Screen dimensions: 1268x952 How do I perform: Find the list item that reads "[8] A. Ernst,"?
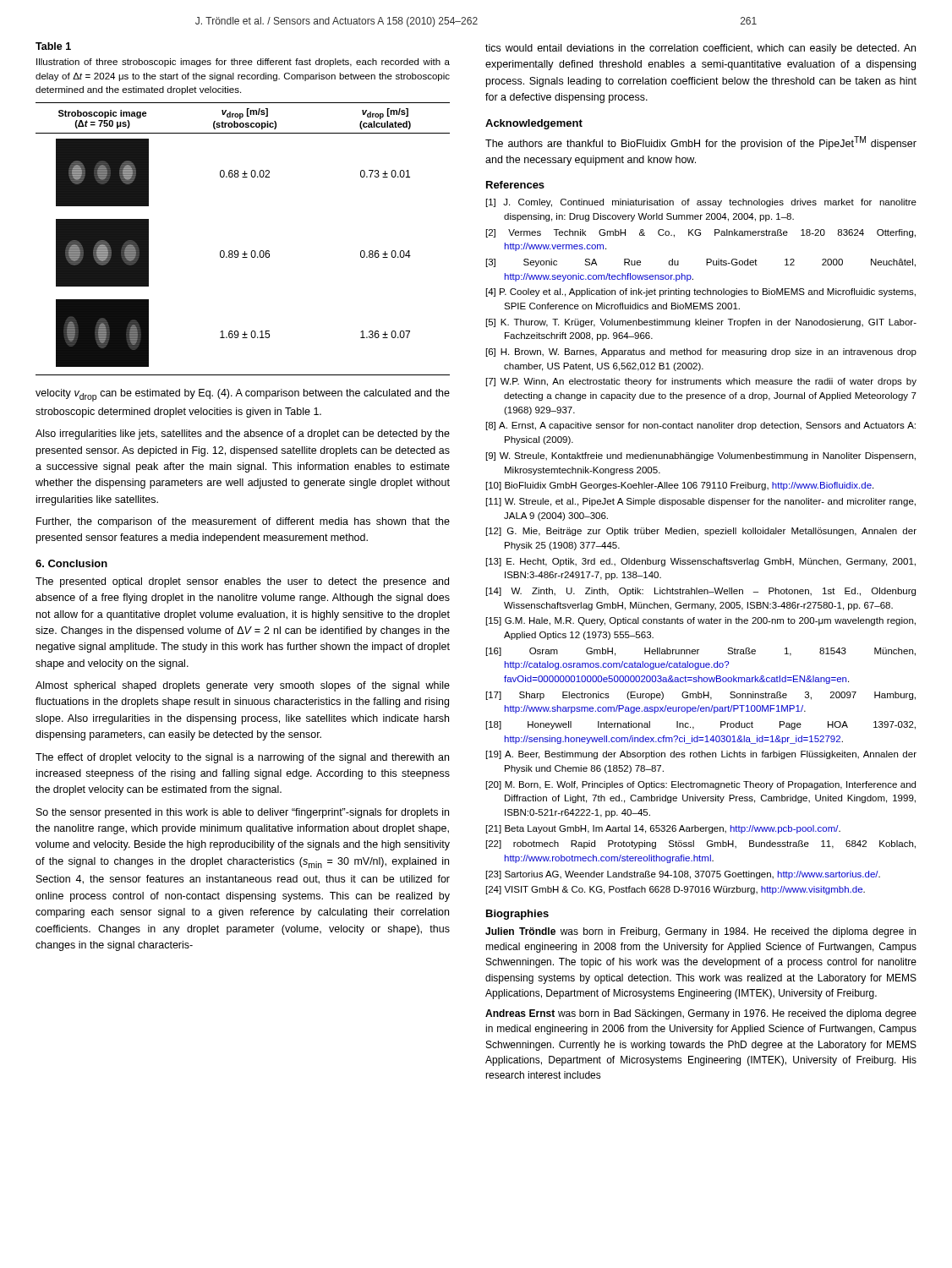click(701, 433)
